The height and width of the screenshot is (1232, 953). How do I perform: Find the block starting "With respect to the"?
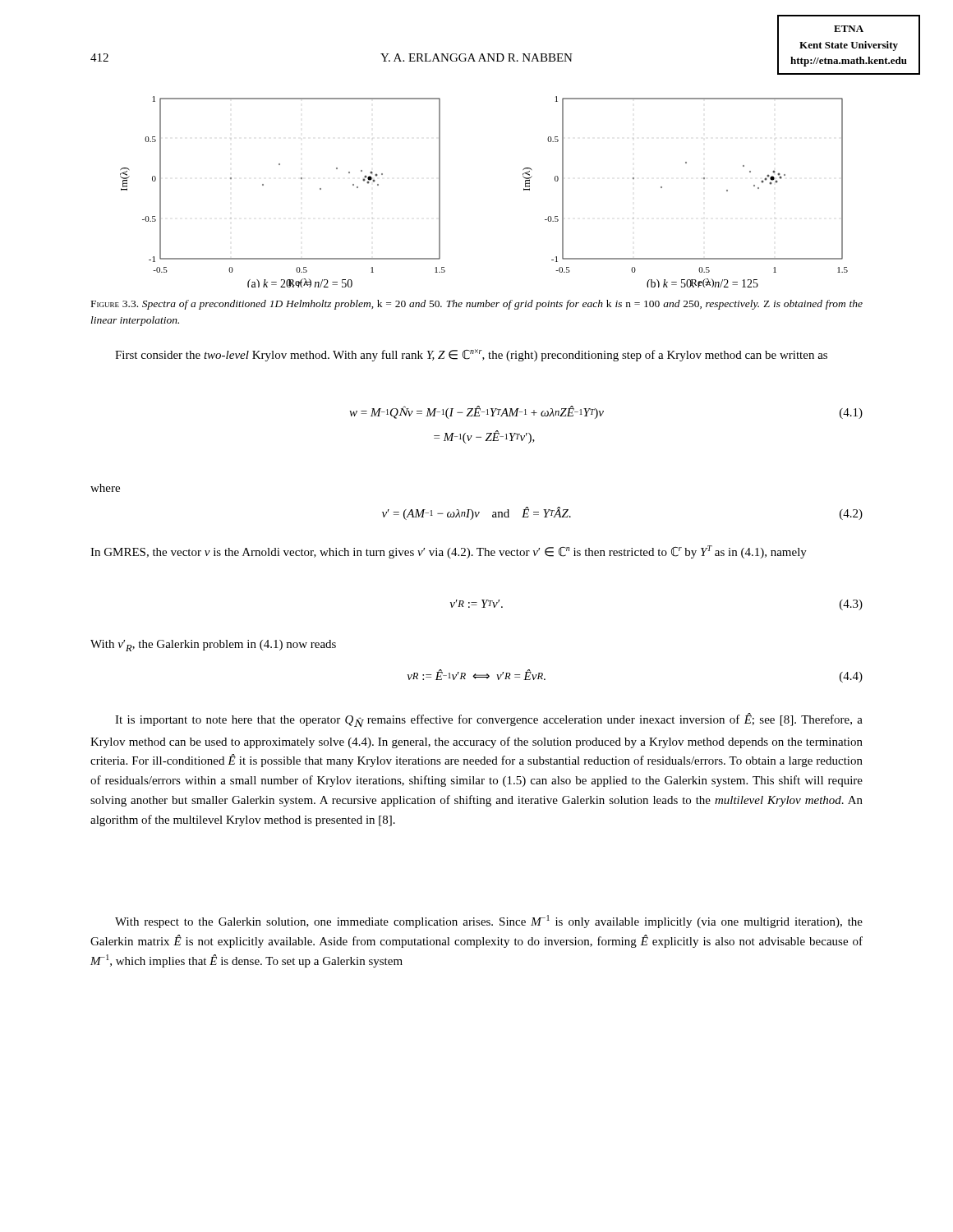[x=476, y=941]
